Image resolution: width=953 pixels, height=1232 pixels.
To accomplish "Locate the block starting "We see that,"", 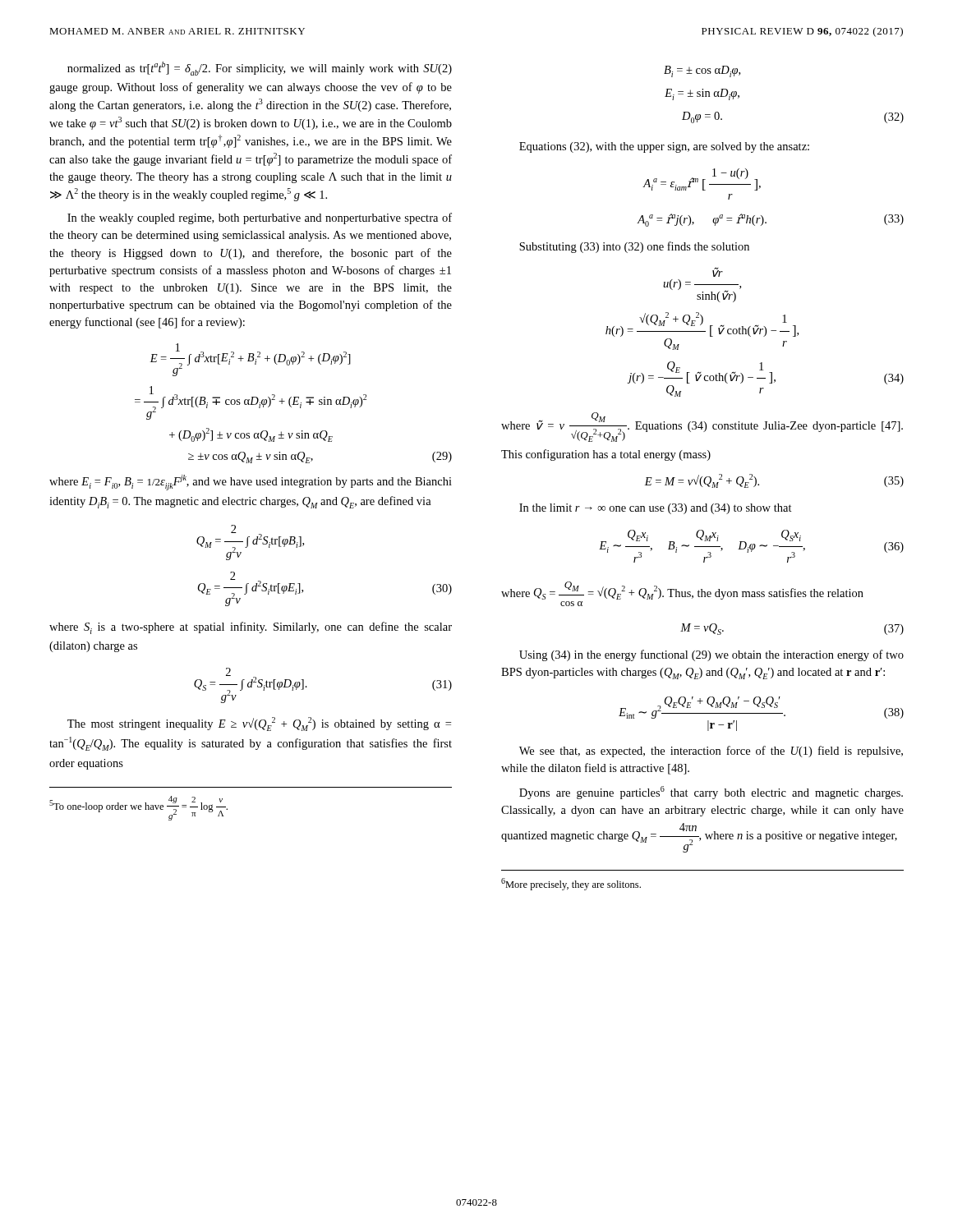I will click(x=702, y=760).
